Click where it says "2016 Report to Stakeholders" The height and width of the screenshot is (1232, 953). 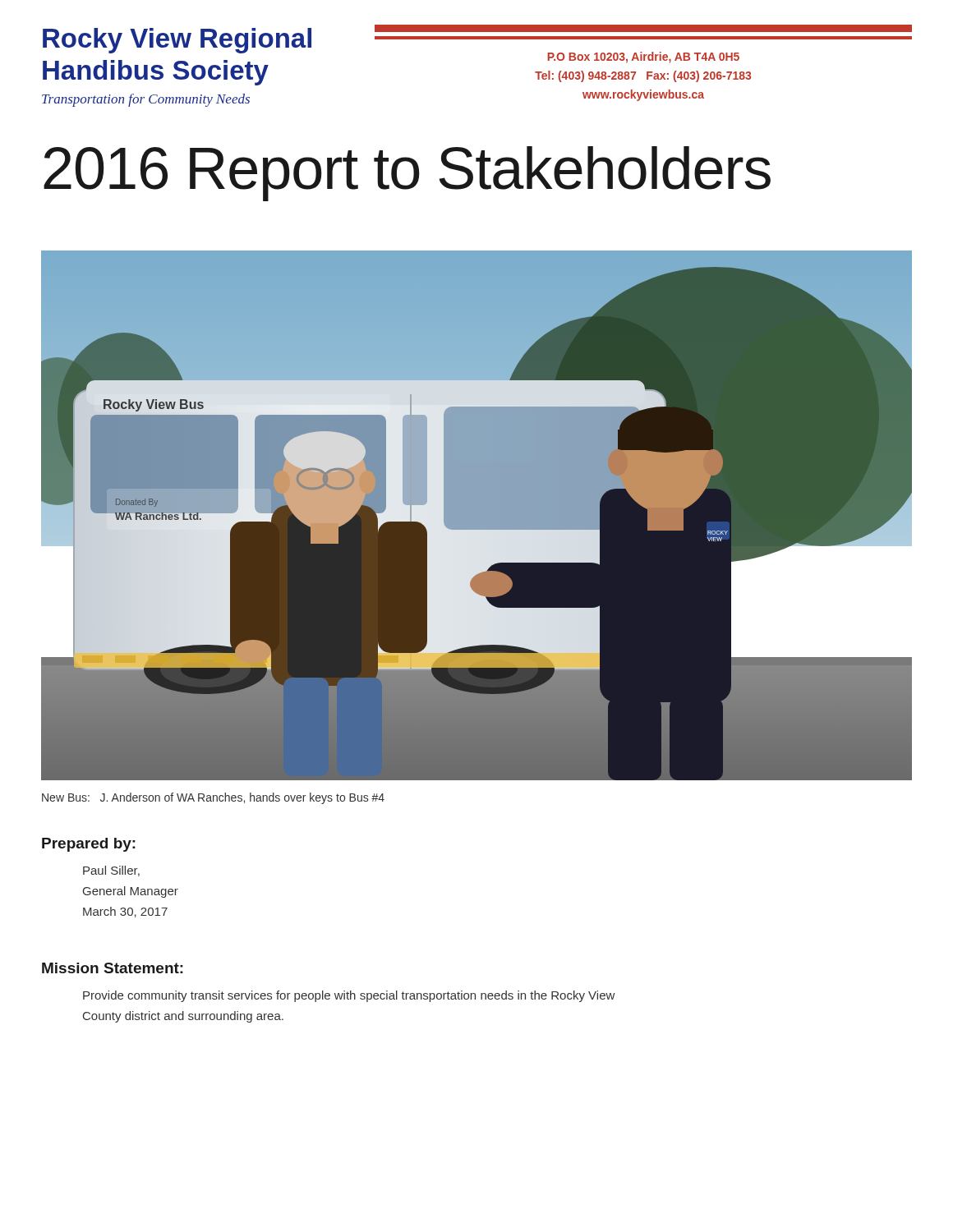point(476,169)
